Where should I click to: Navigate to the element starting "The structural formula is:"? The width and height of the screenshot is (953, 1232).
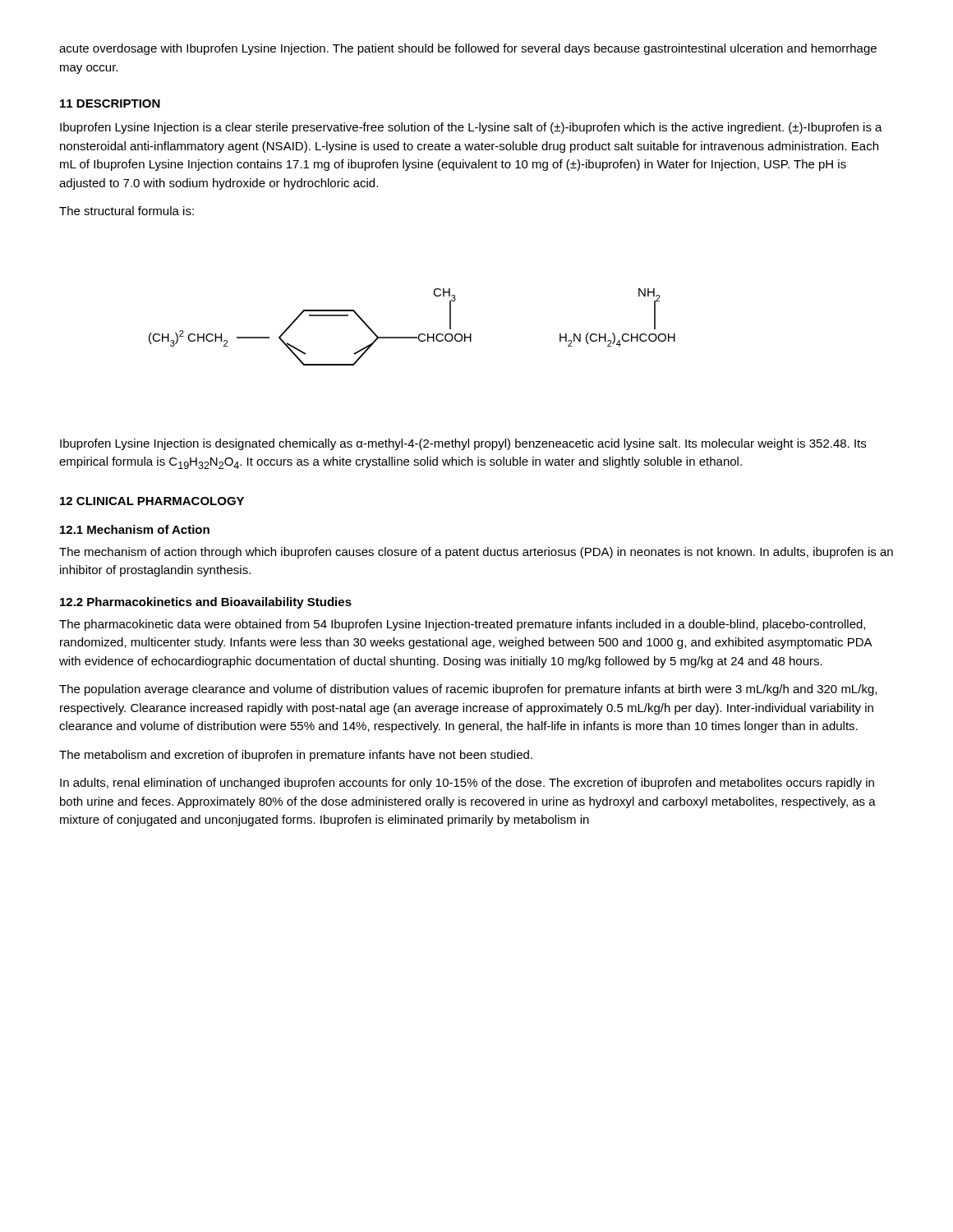(x=127, y=211)
